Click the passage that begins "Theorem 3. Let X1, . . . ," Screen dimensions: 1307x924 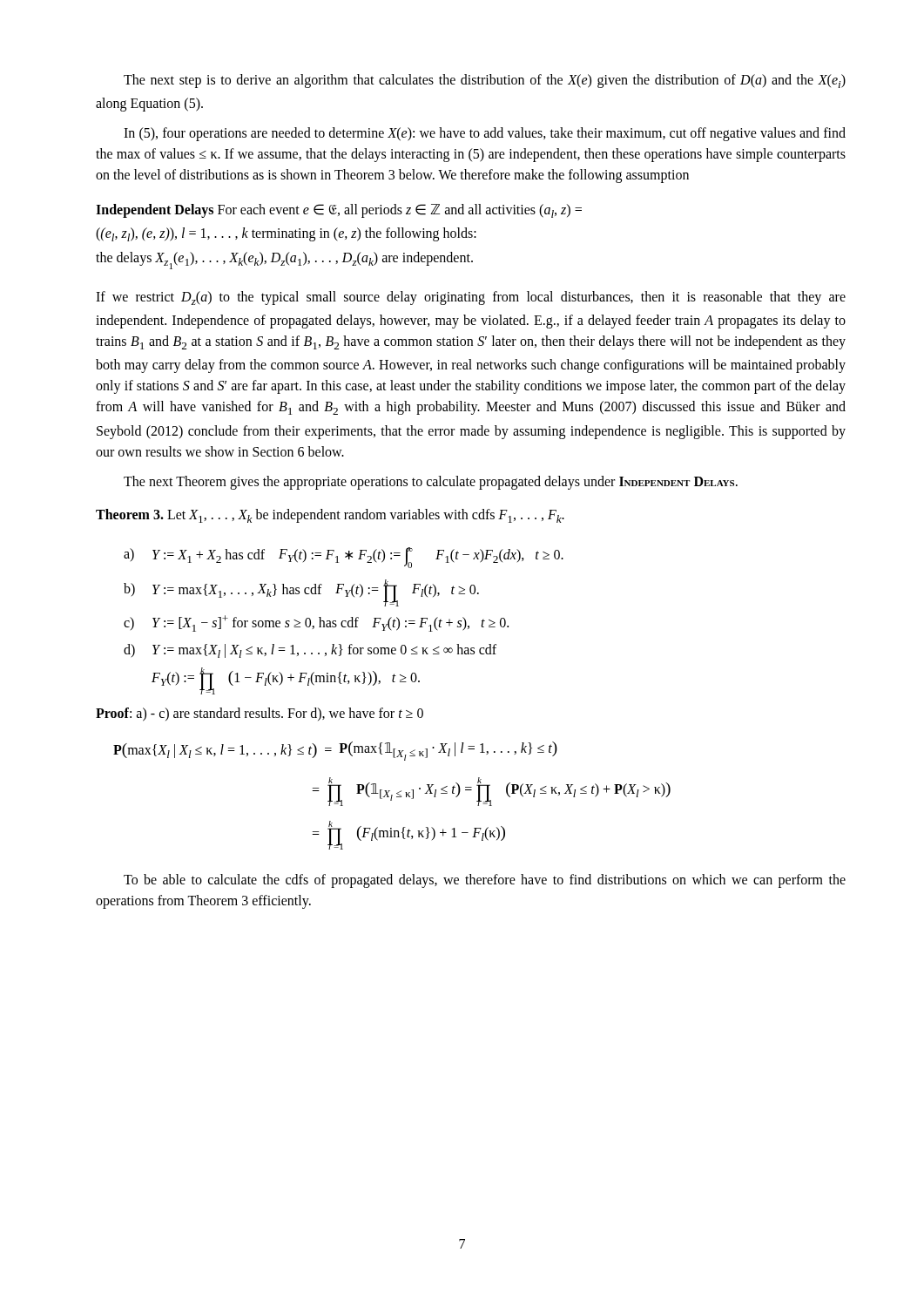(471, 516)
